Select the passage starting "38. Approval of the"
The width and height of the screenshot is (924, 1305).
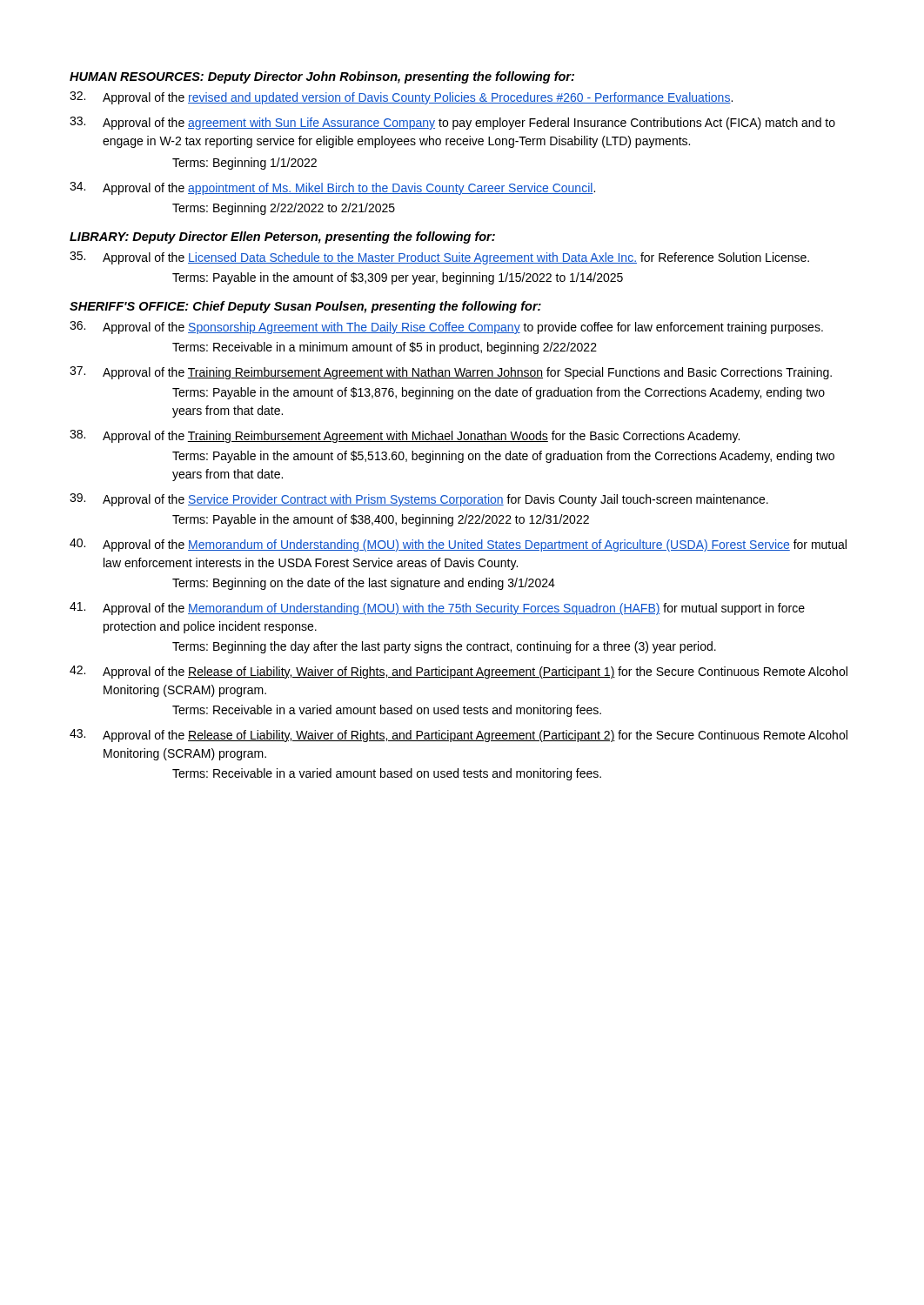(462, 436)
